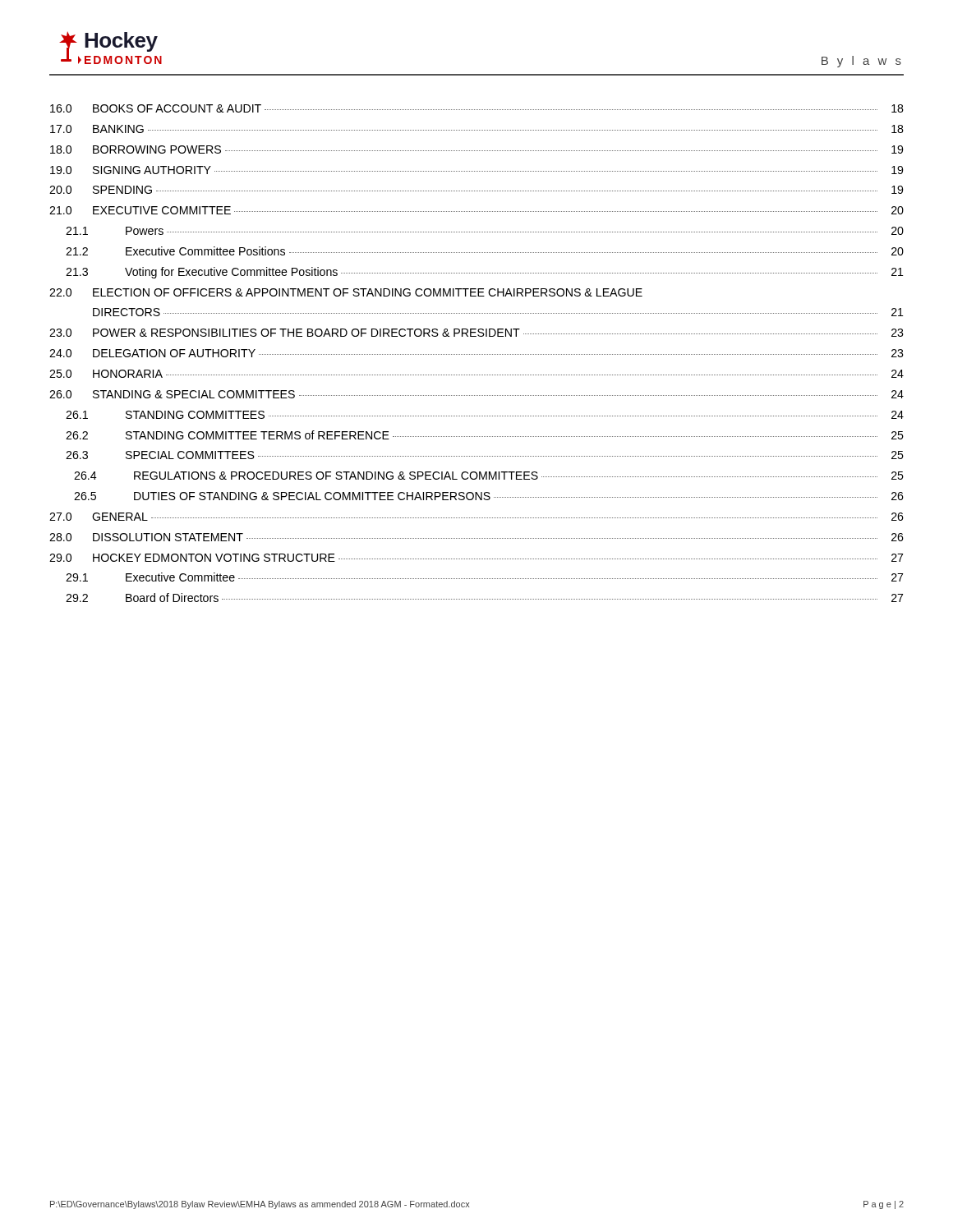Find "21.2 Executive Committee Positions 20" on this page

pos(476,252)
